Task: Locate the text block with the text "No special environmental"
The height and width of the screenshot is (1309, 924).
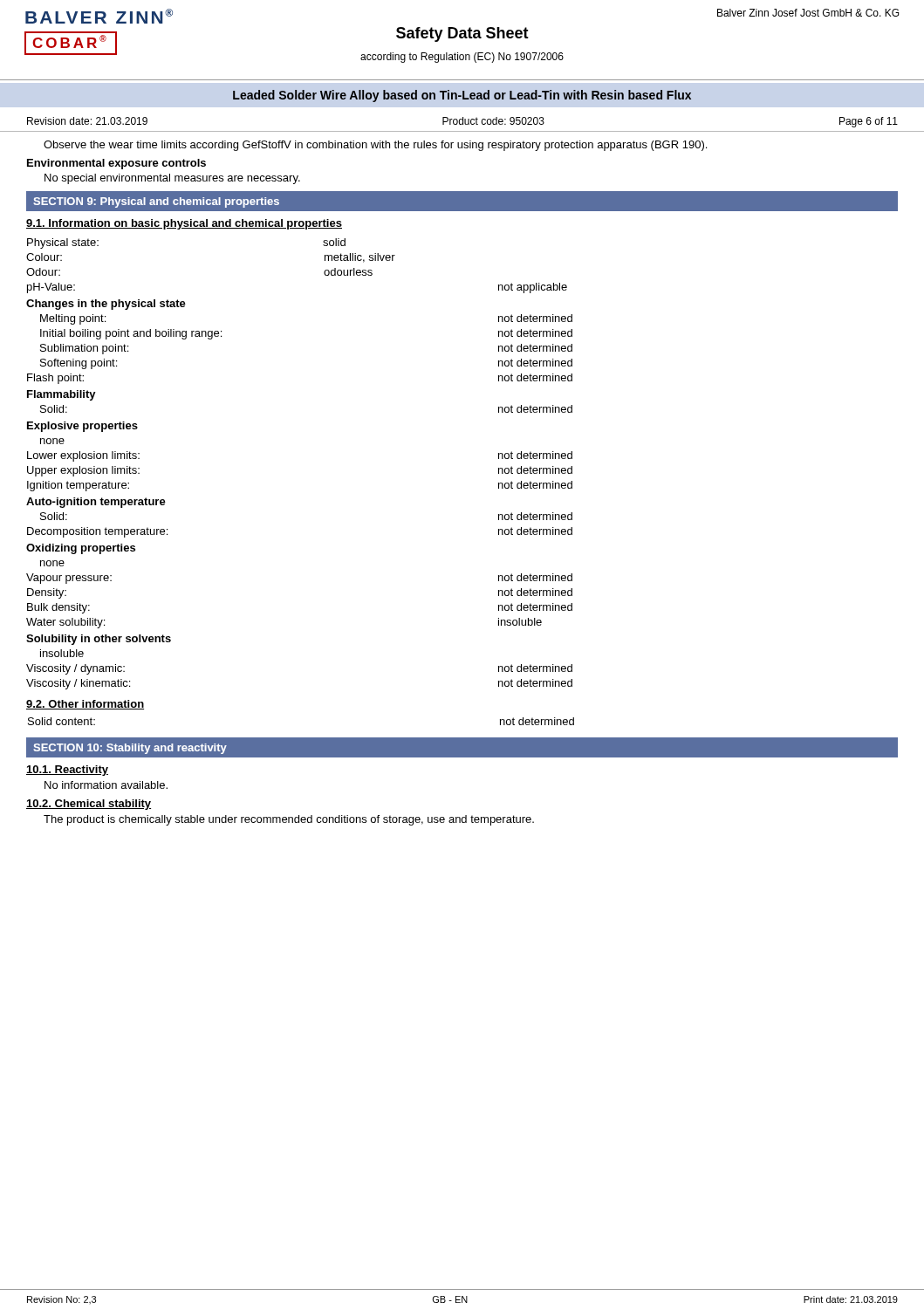Action: pyautogui.click(x=172, y=178)
